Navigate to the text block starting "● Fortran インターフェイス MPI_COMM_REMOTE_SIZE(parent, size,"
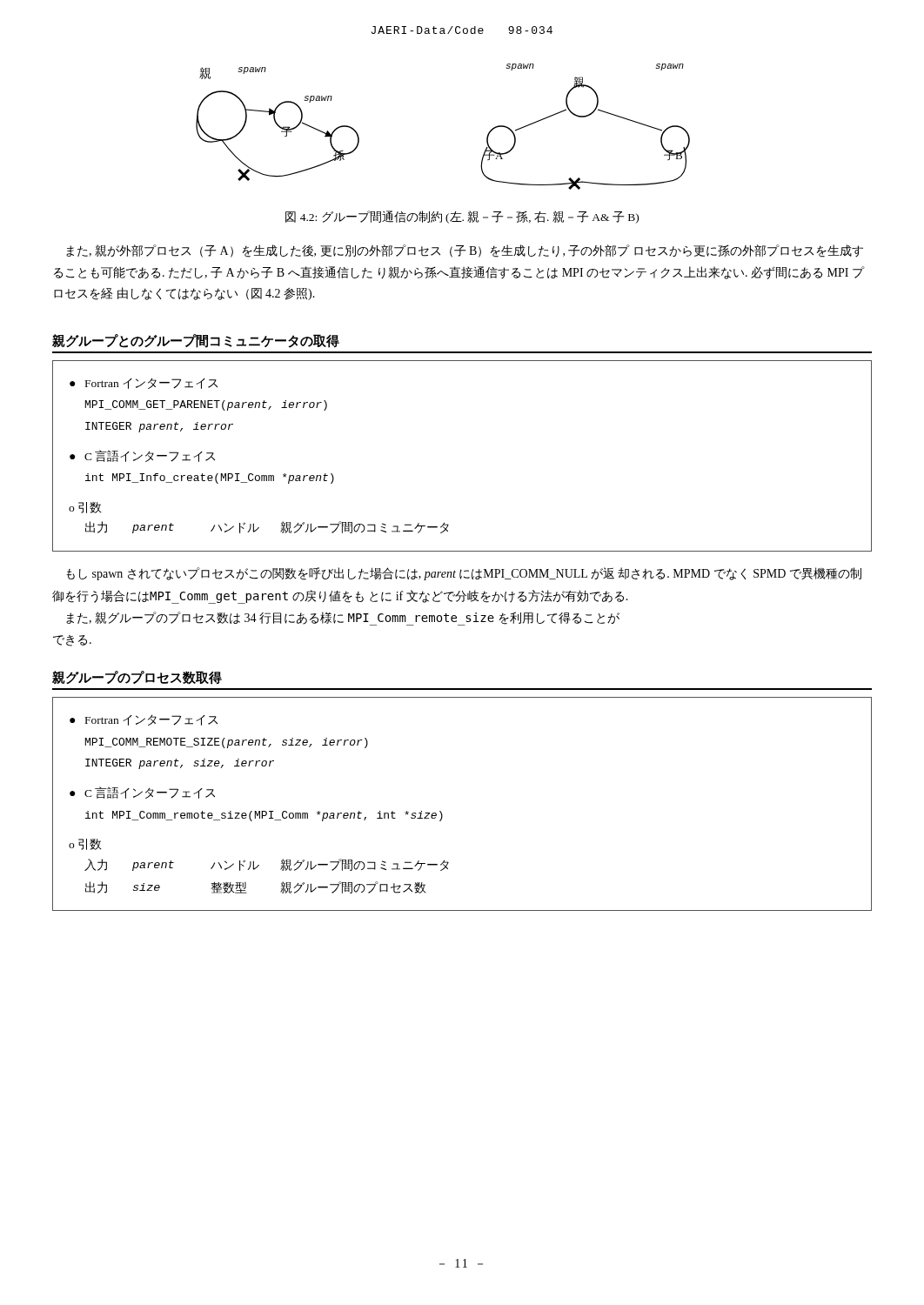This screenshot has height=1305, width=924. (x=144, y=720)
